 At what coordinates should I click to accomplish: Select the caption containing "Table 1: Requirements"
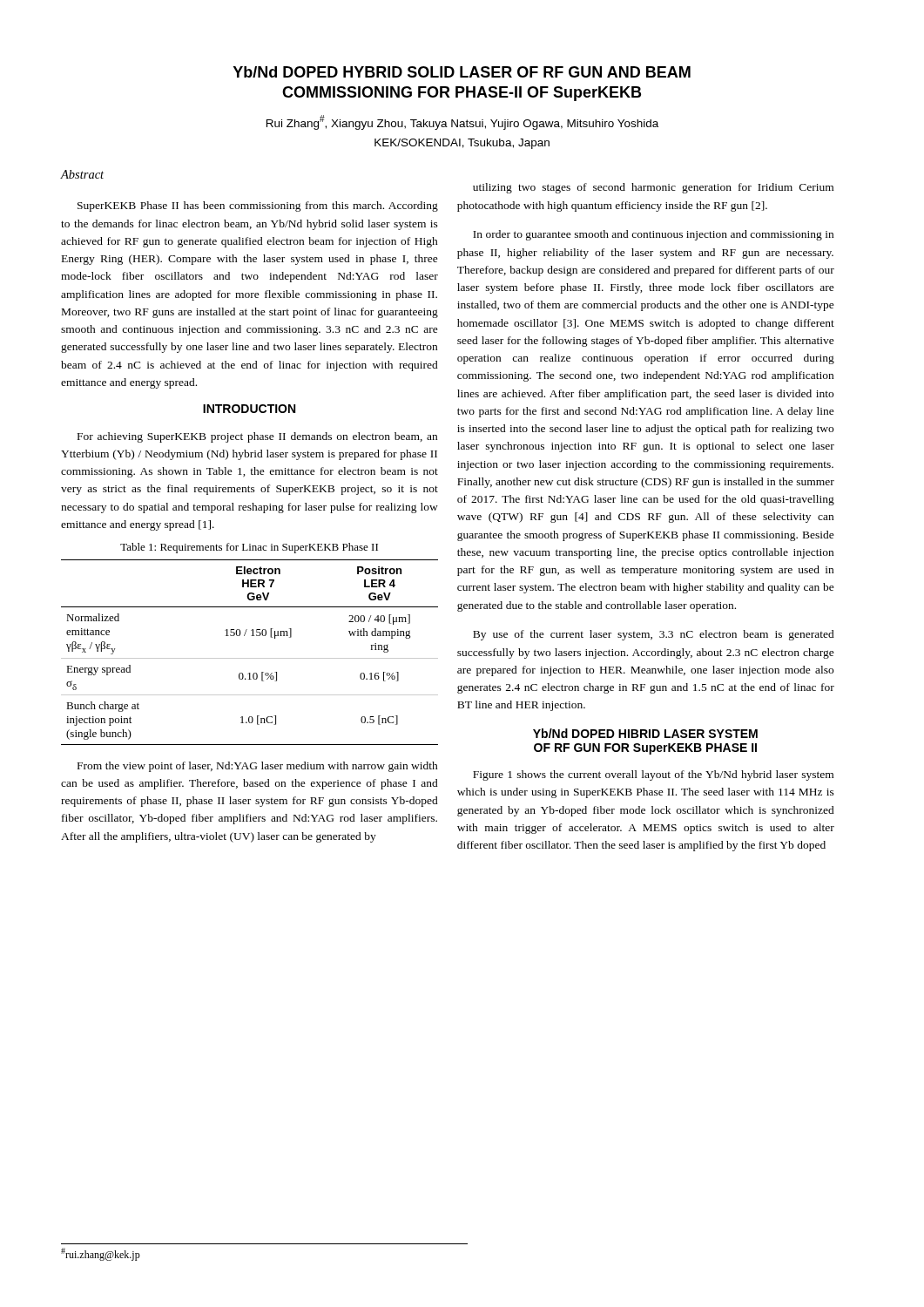(x=249, y=547)
